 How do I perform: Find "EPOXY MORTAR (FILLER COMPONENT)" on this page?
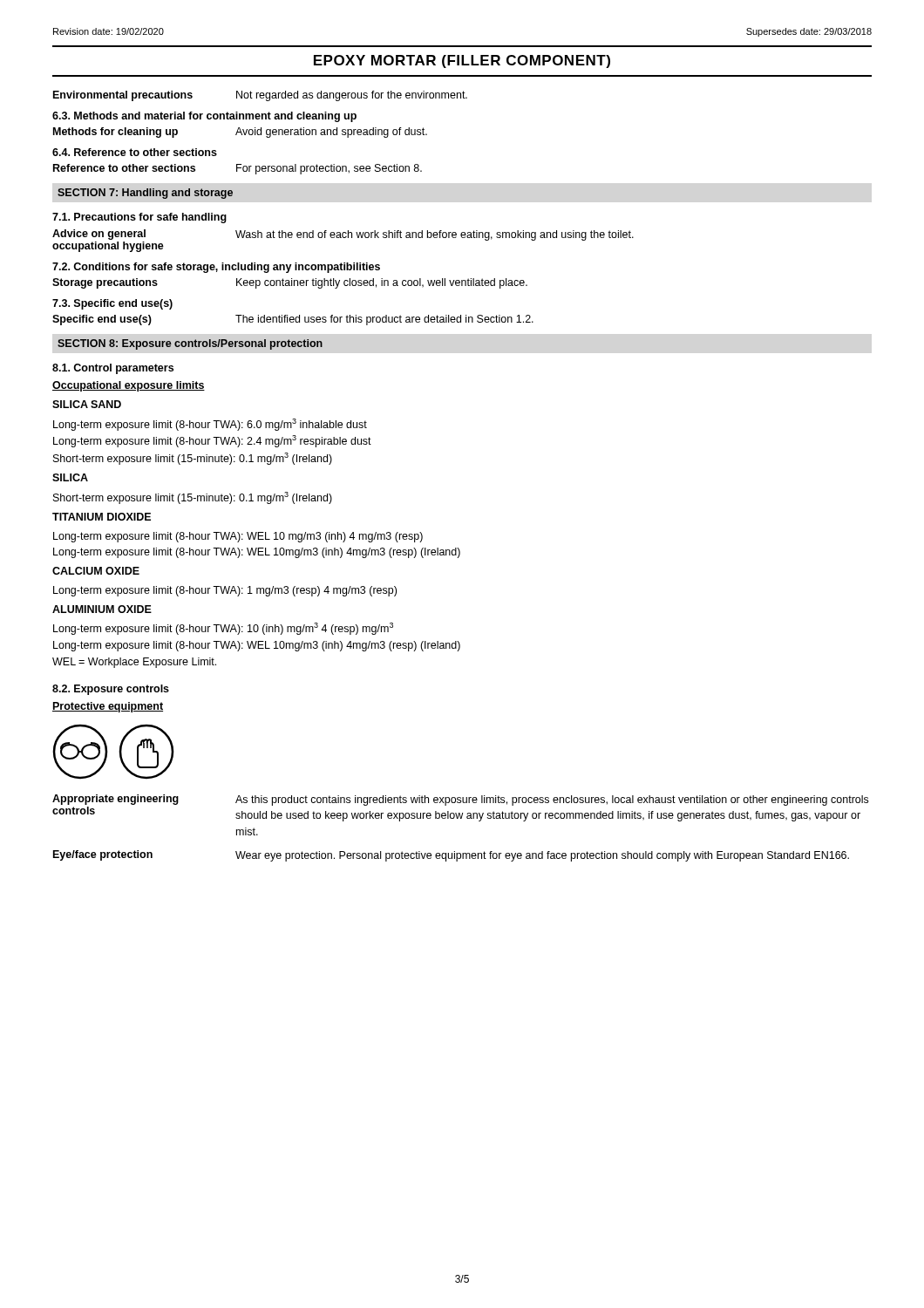tap(462, 61)
